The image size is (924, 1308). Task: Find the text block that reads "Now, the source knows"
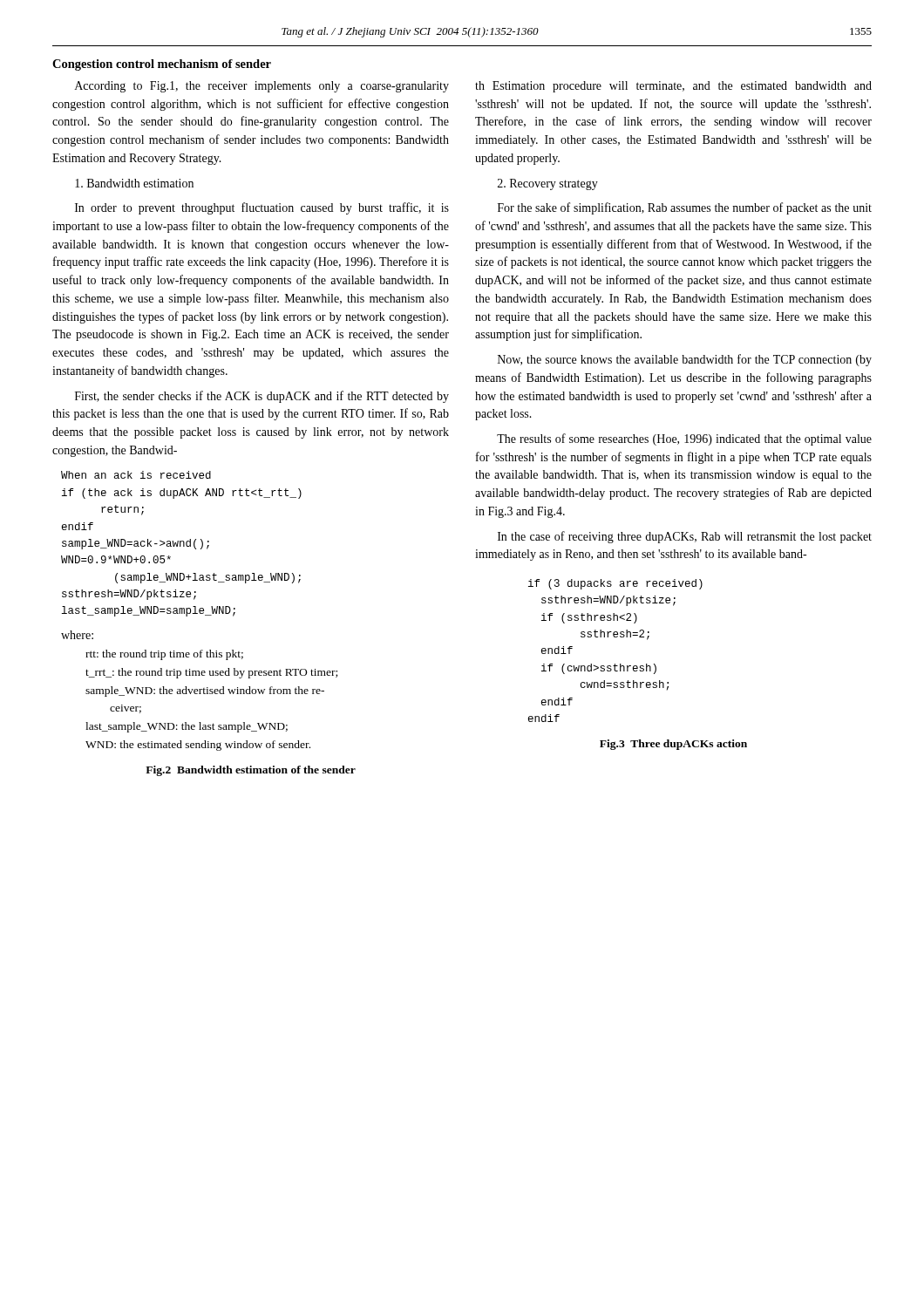click(673, 387)
